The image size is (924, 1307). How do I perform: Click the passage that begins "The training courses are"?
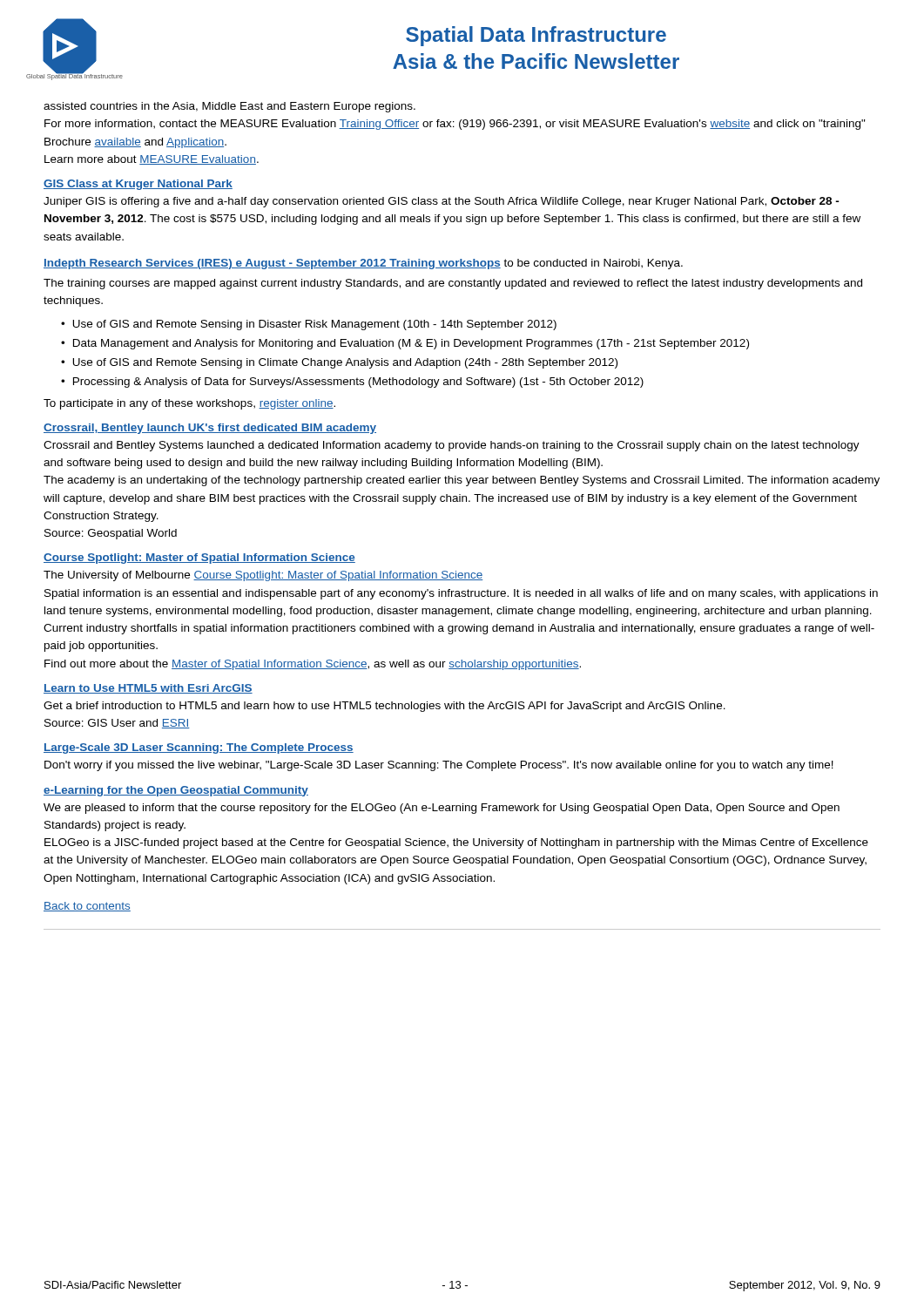[453, 292]
